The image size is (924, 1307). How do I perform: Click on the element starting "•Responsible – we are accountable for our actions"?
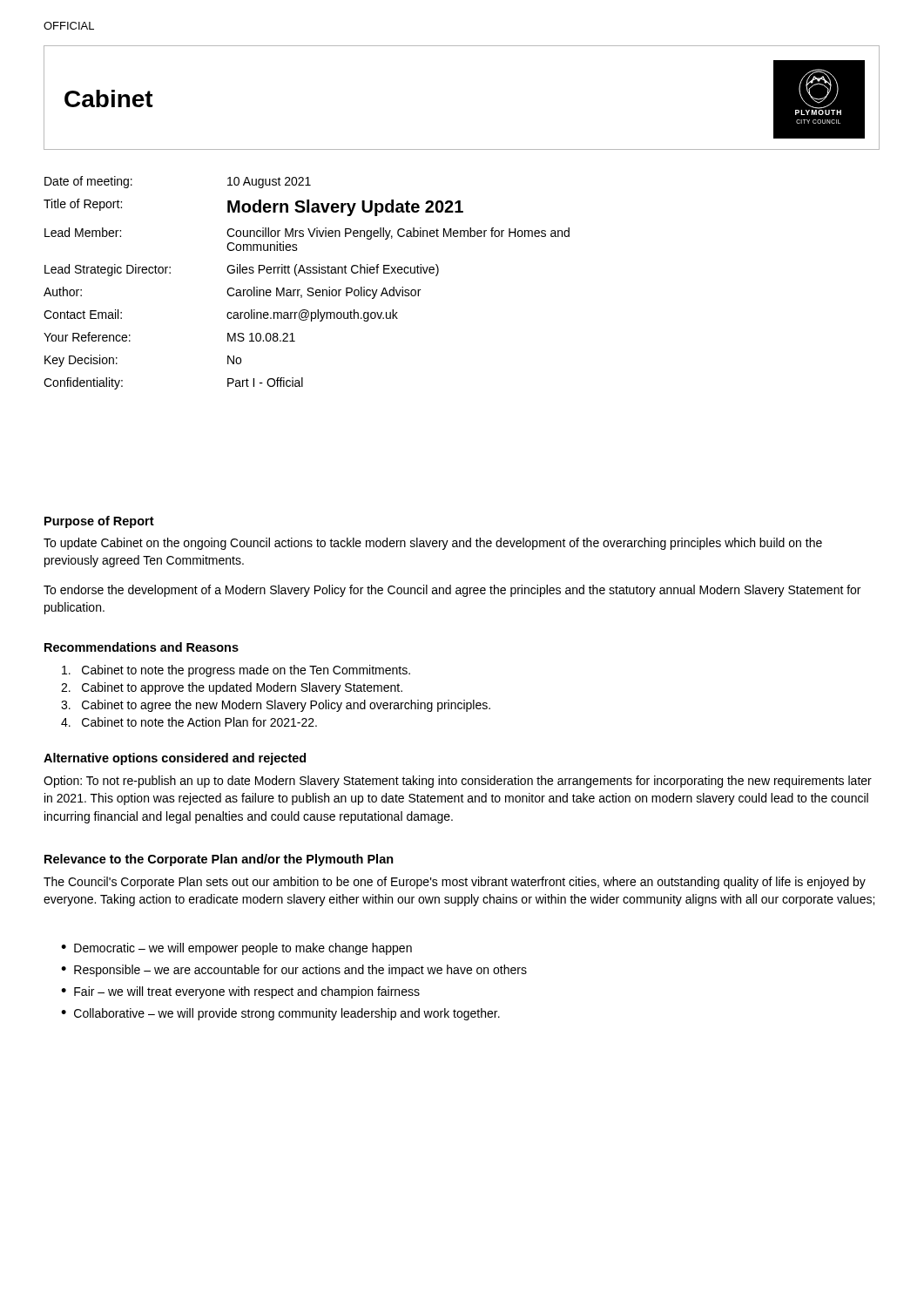pyautogui.click(x=294, y=970)
